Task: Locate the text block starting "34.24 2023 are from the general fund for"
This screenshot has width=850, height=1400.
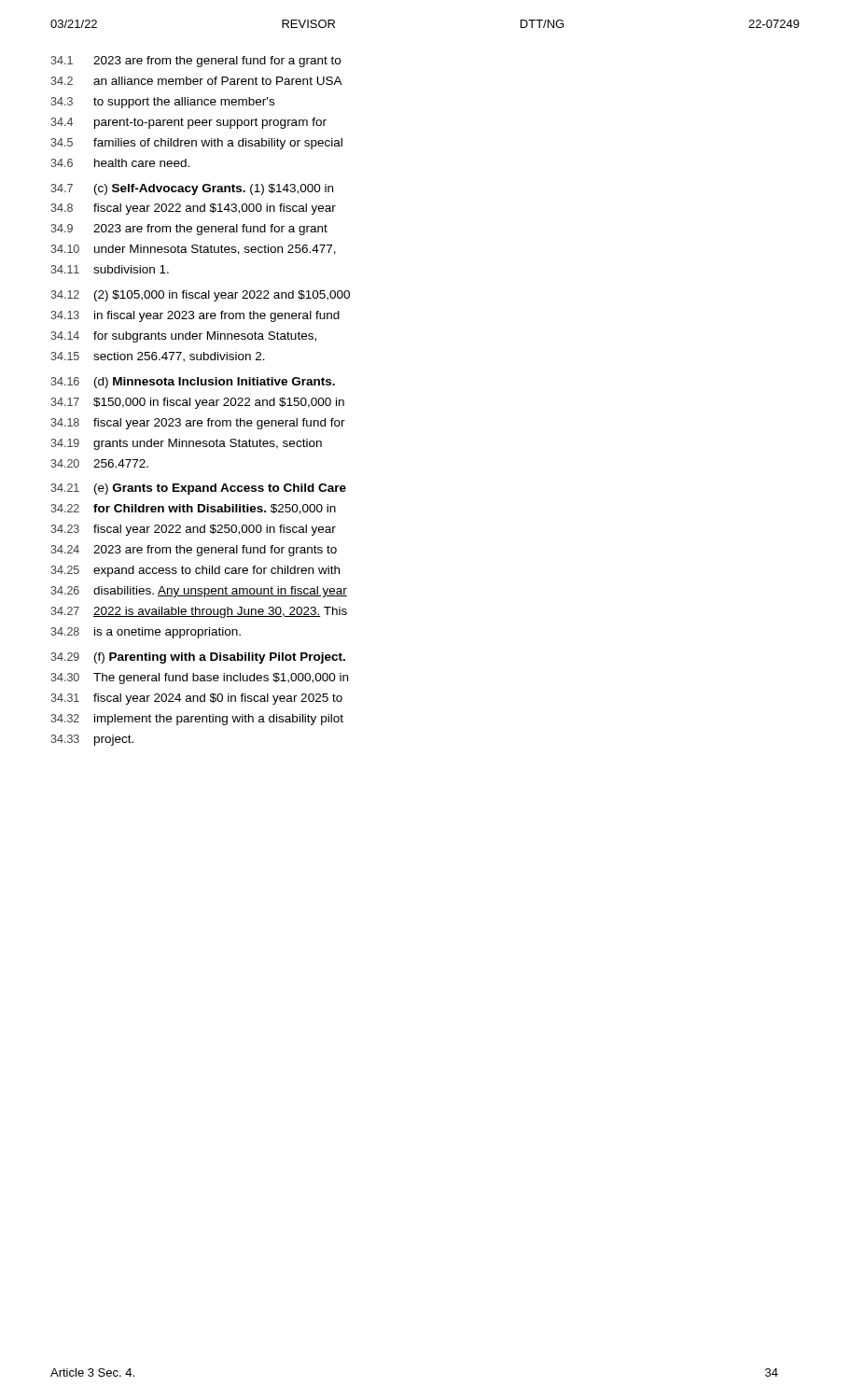Action: [x=194, y=551]
